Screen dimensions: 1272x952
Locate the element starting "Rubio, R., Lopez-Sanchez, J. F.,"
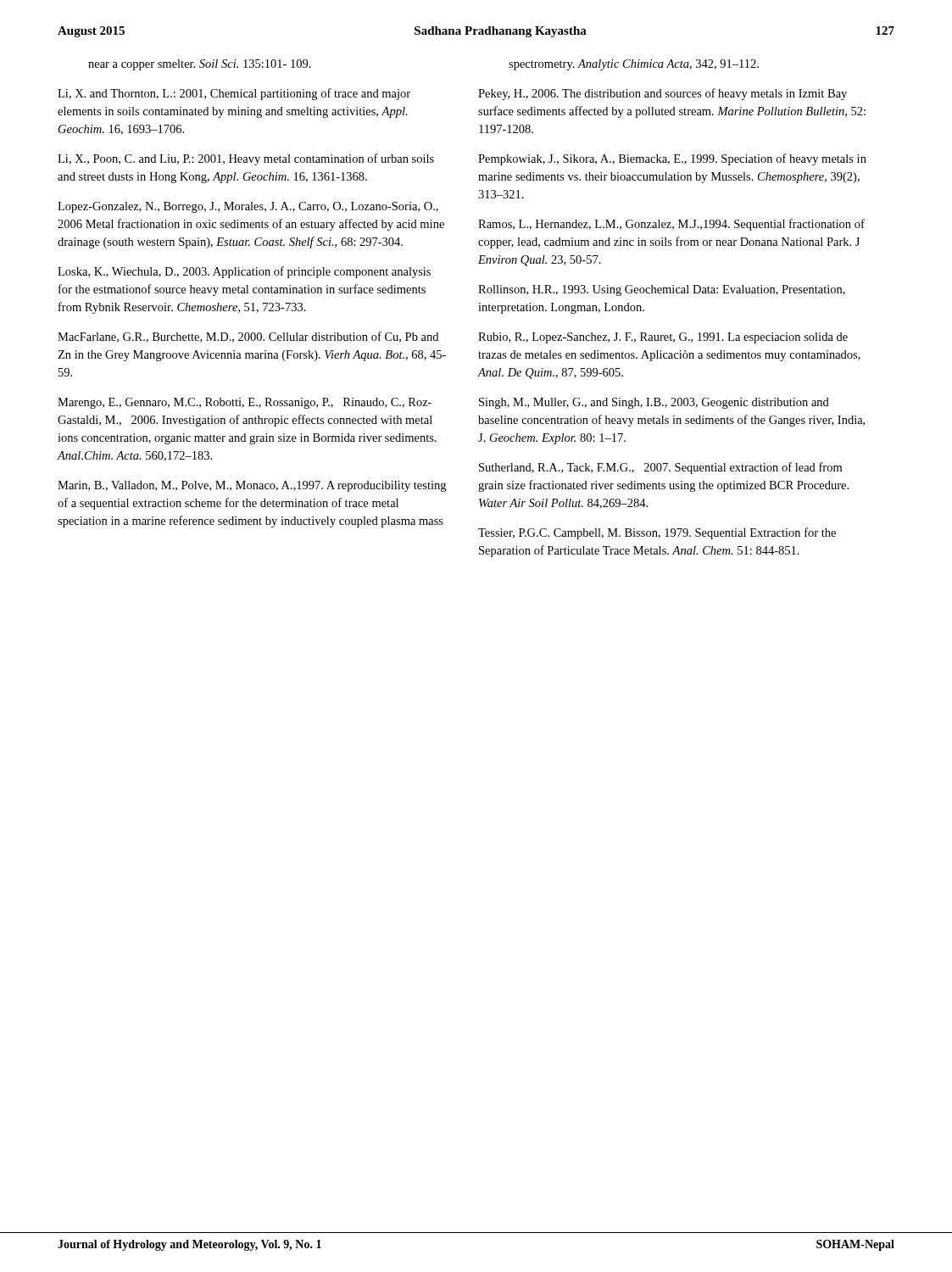[673, 355]
